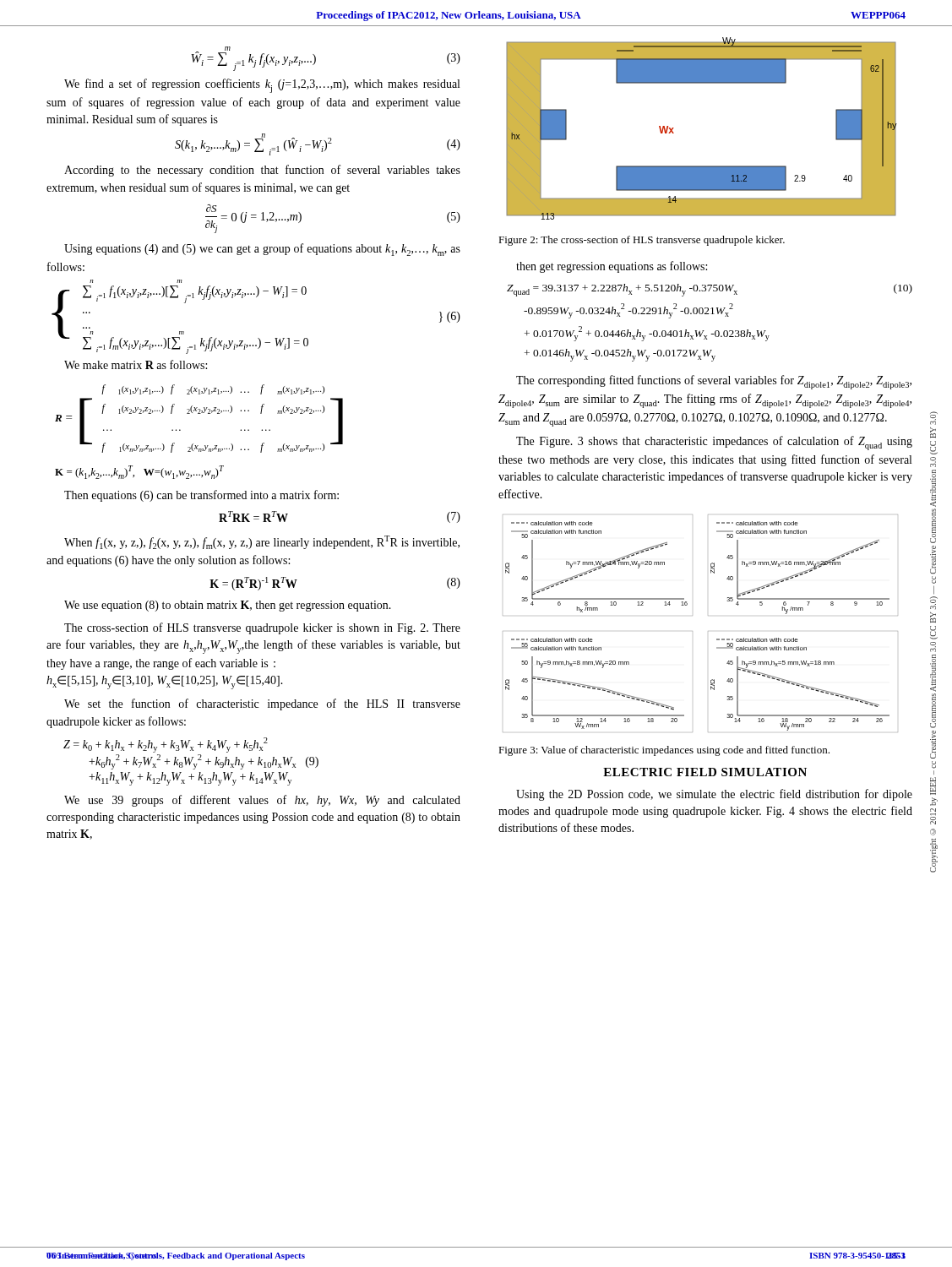Point to the passage starting "Ŵi = ∑mj=1"
This screenshot has width=952, height=1267.
coord(325,58)
